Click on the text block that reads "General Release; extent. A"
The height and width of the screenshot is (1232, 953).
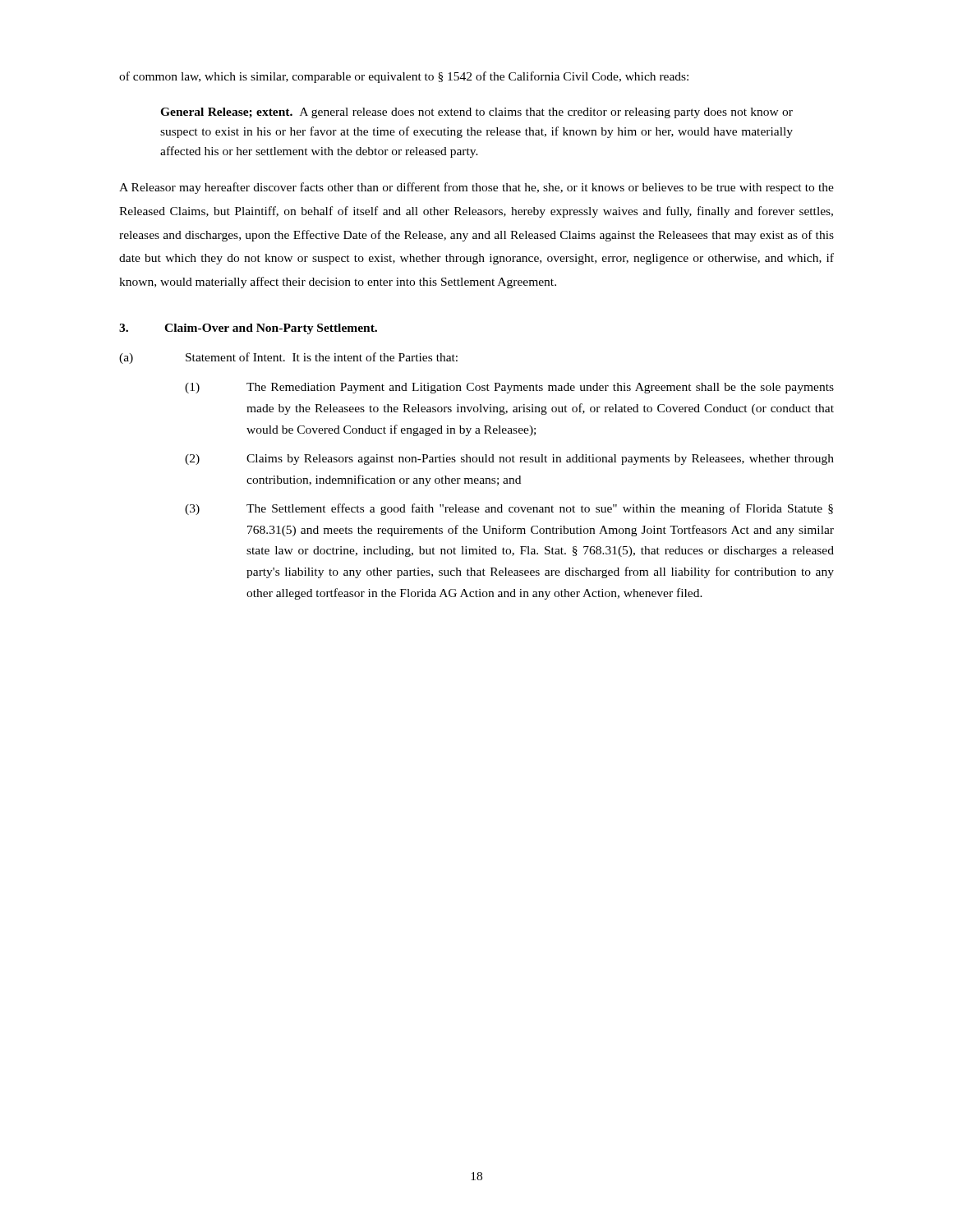pos(476,131)
